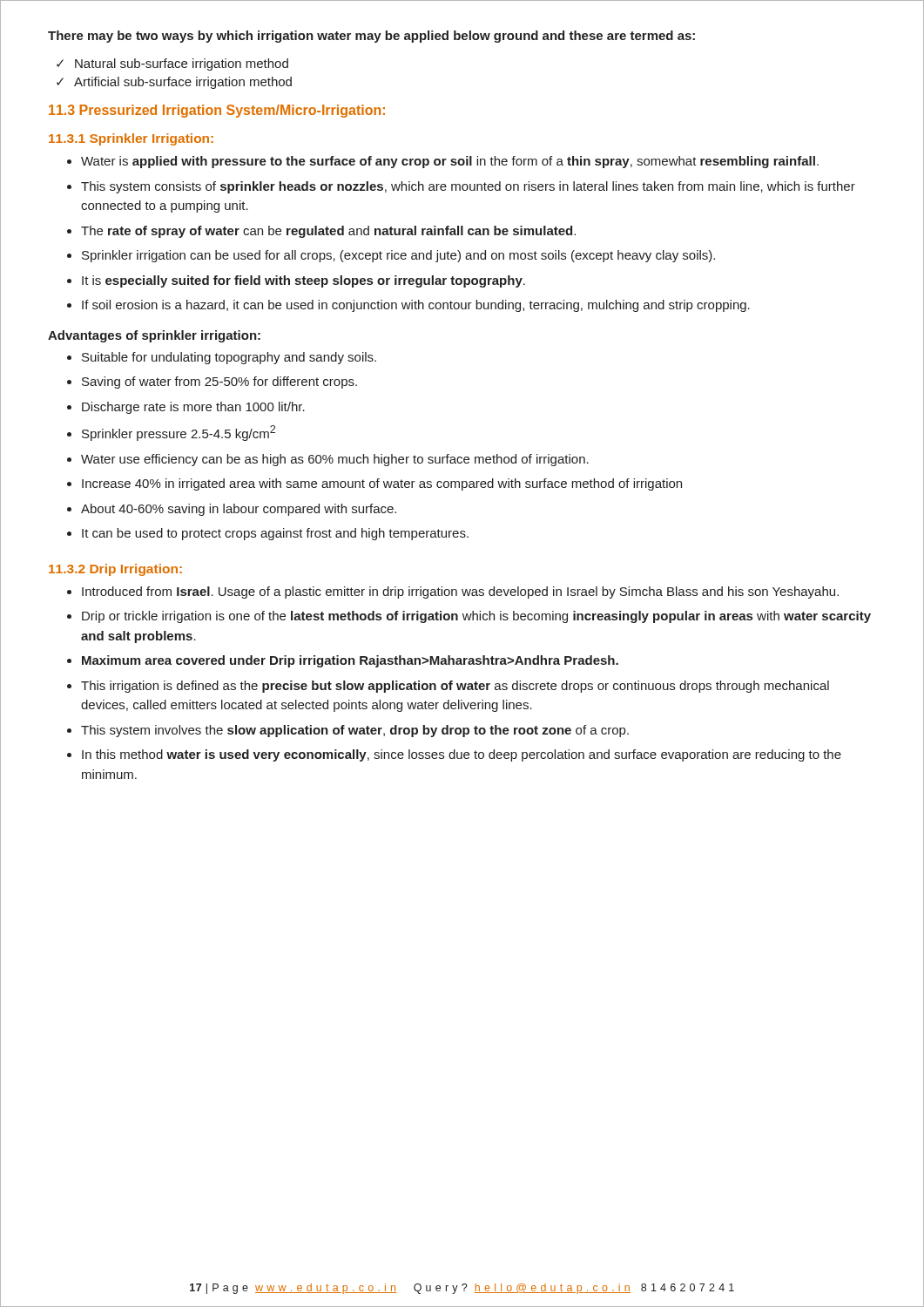Point to the passage starting "Sprinkler pressure 2.5-4.5 kg/cm2"
Screen dimensions: 1307x924
[178, 432]
